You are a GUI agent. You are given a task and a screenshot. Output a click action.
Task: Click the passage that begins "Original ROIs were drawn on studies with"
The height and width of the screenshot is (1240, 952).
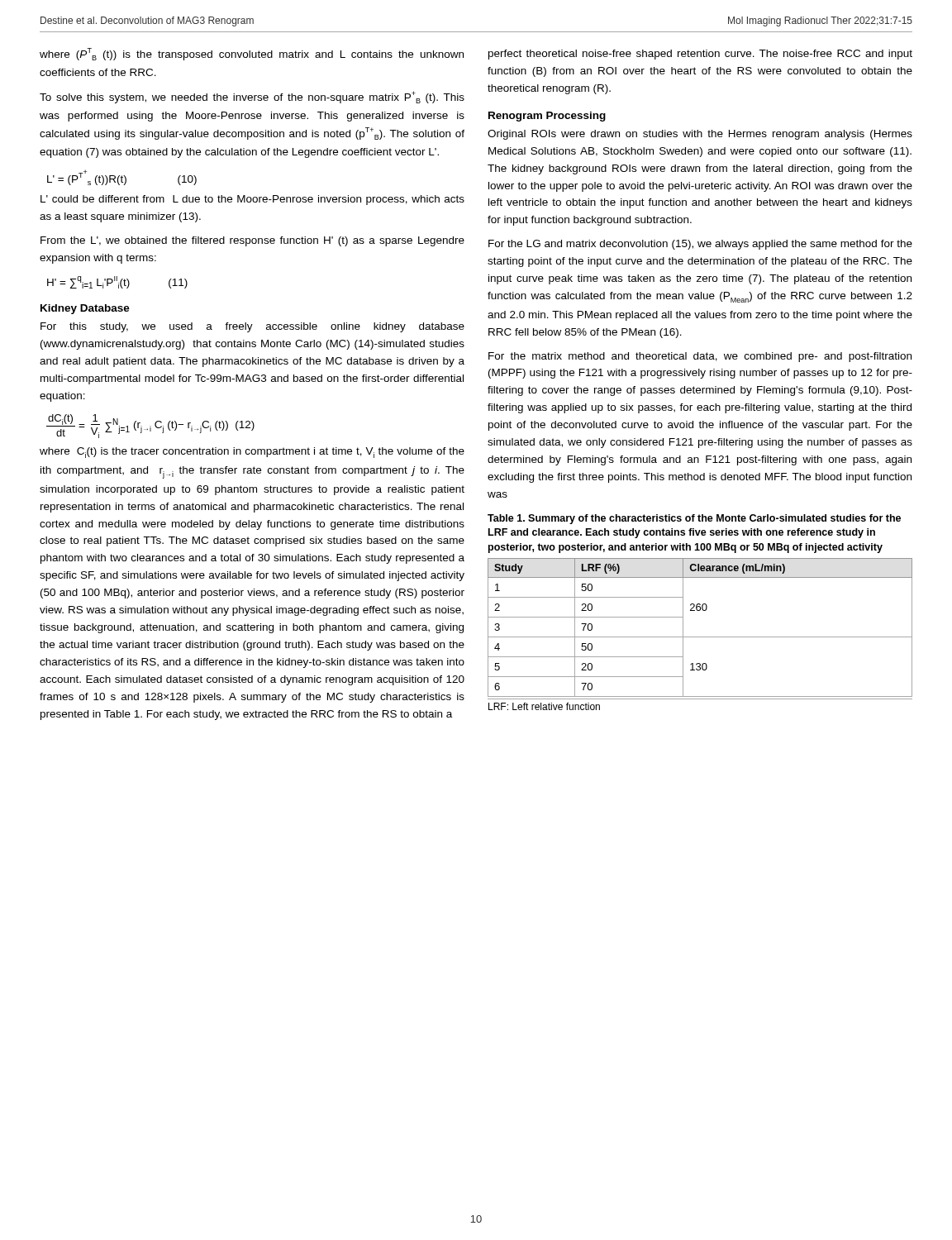tap(700, 177)
